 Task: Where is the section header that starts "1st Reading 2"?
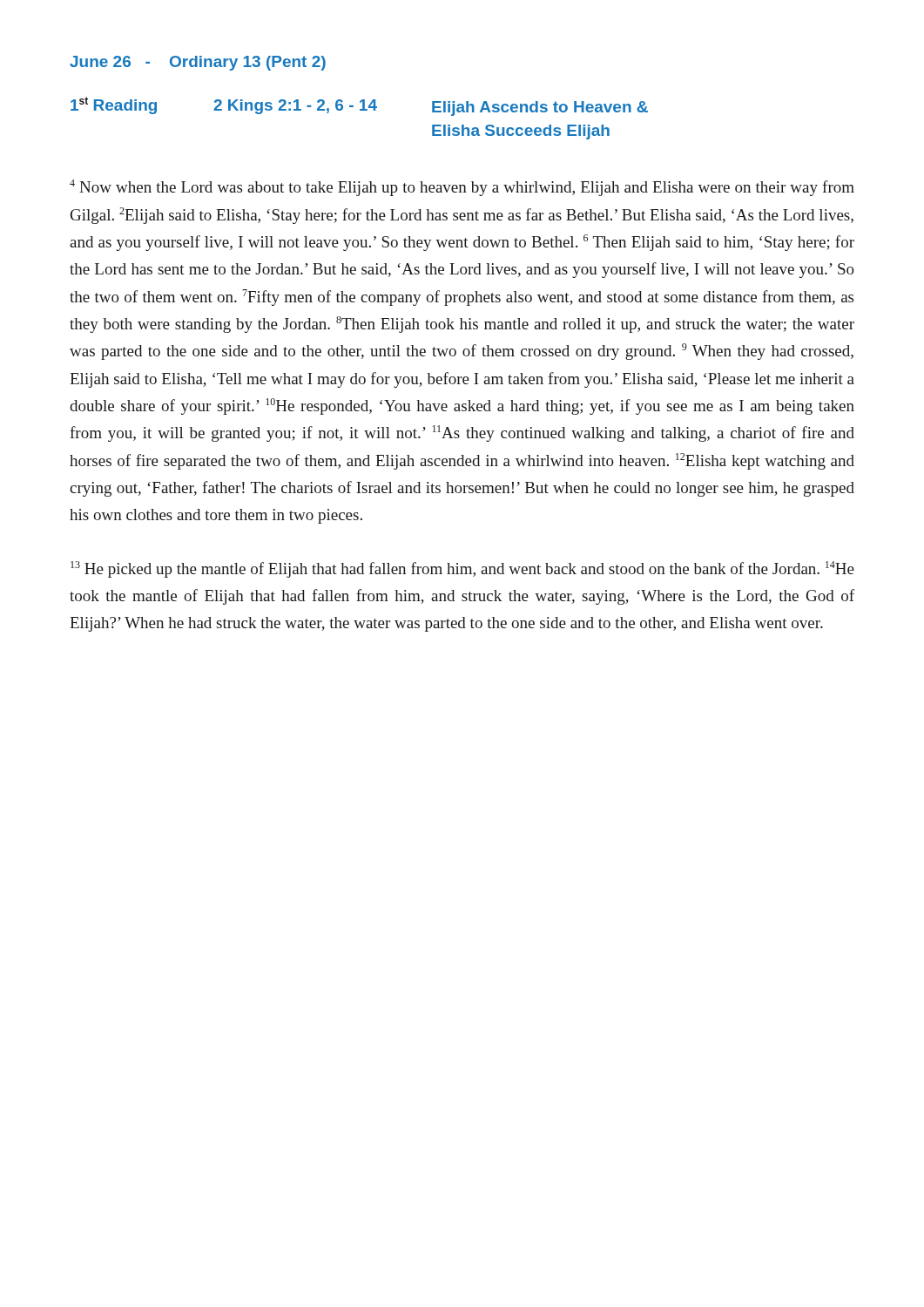(x=359, y=119)
